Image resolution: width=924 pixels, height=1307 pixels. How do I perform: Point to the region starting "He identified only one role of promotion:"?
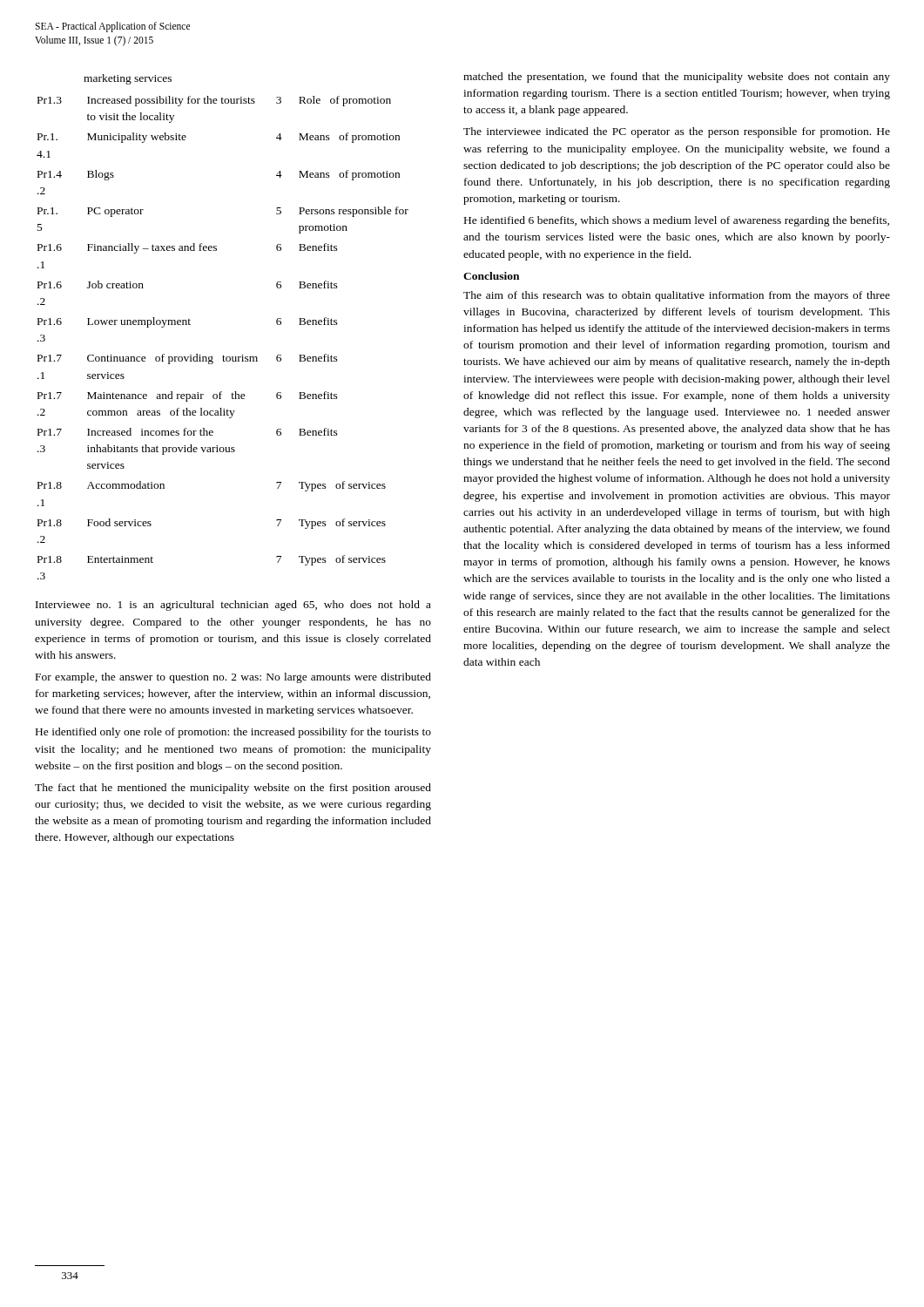tap(233, 749)
